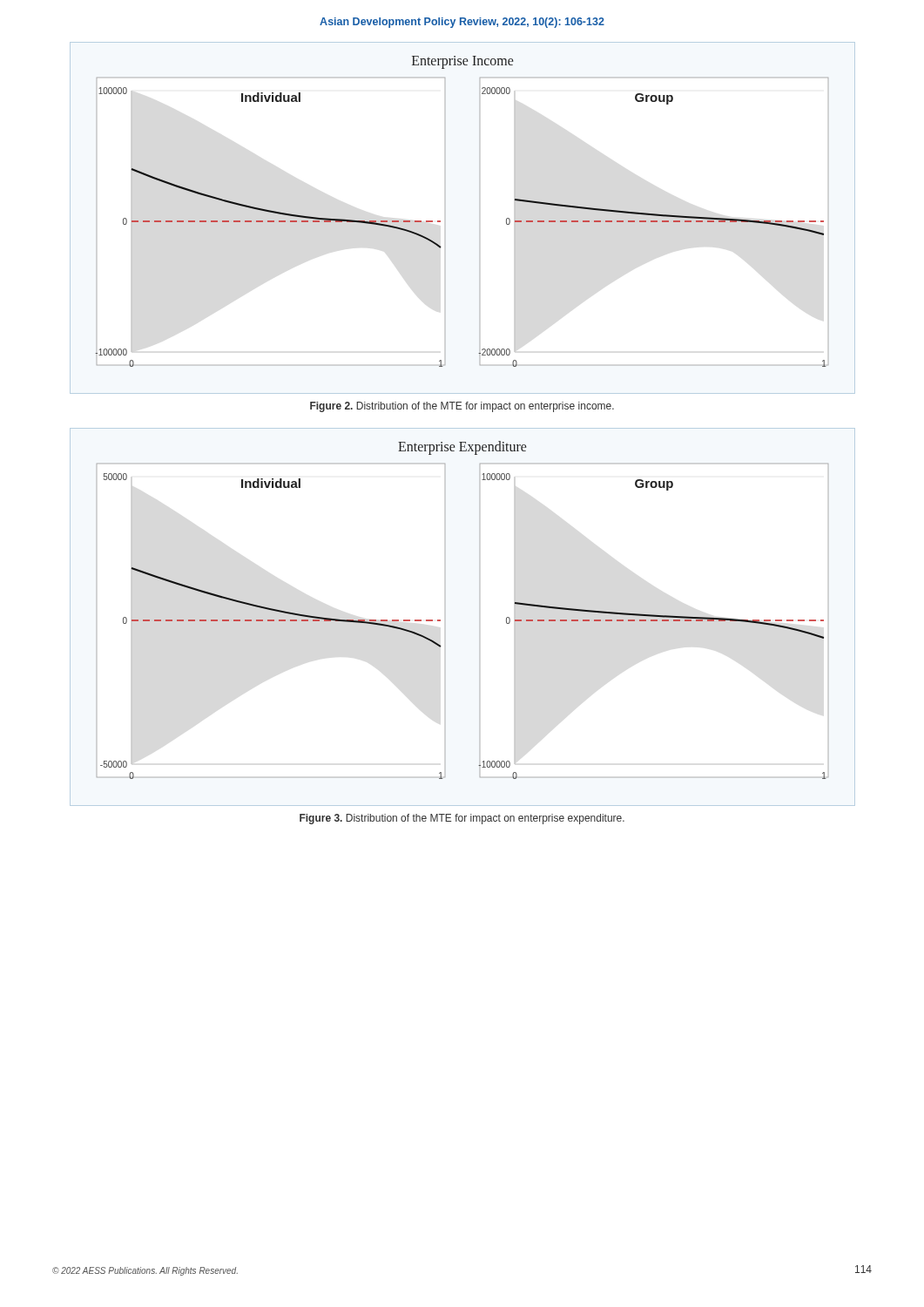Point to the text block starting "Figure 2. Distribution of"
This screenshot has width=924, height=1307.
[x=462, y=406]
